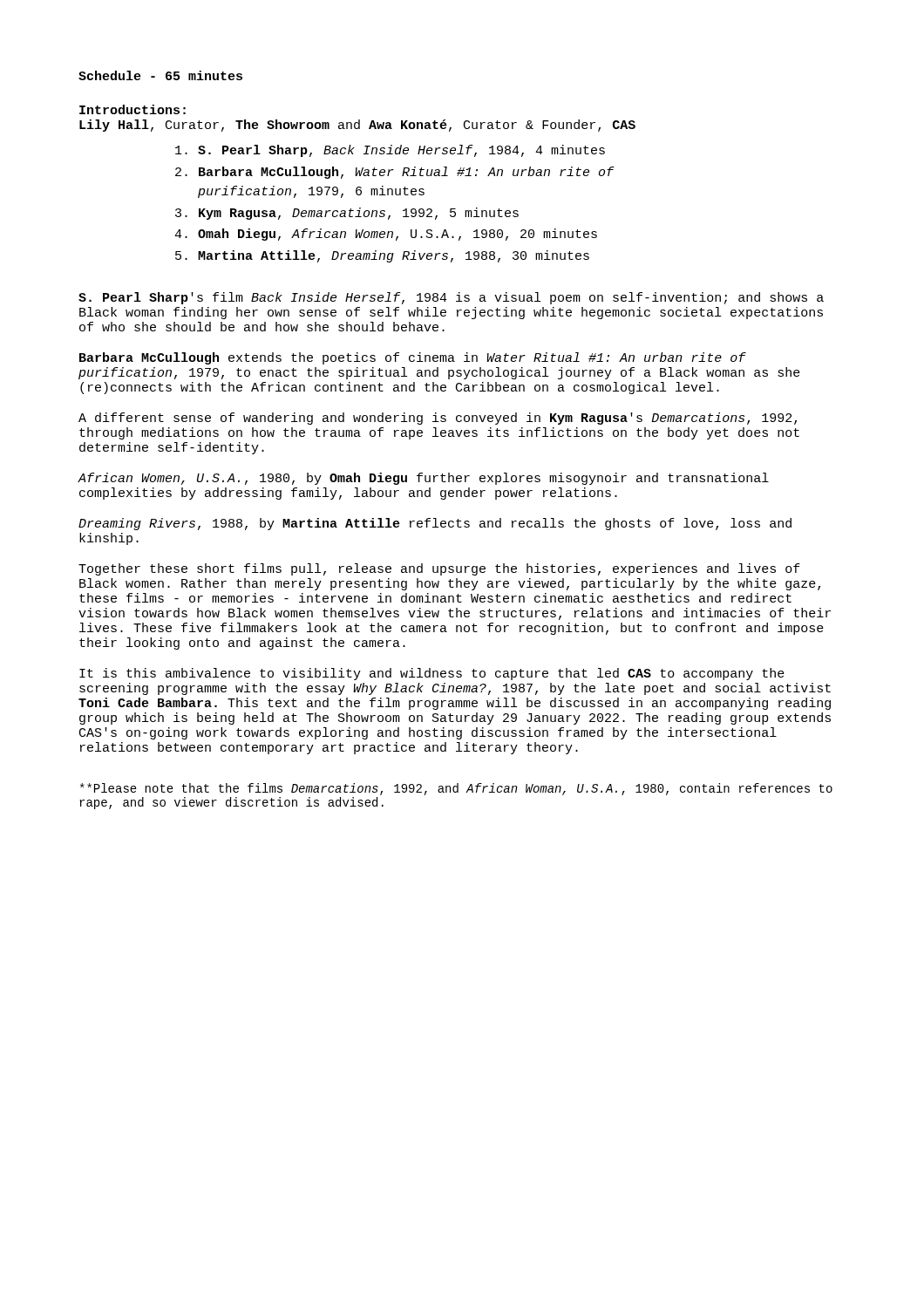Navigate to the element starting "4. Omah Diegu,"
924x1308 pixels.
386,235
